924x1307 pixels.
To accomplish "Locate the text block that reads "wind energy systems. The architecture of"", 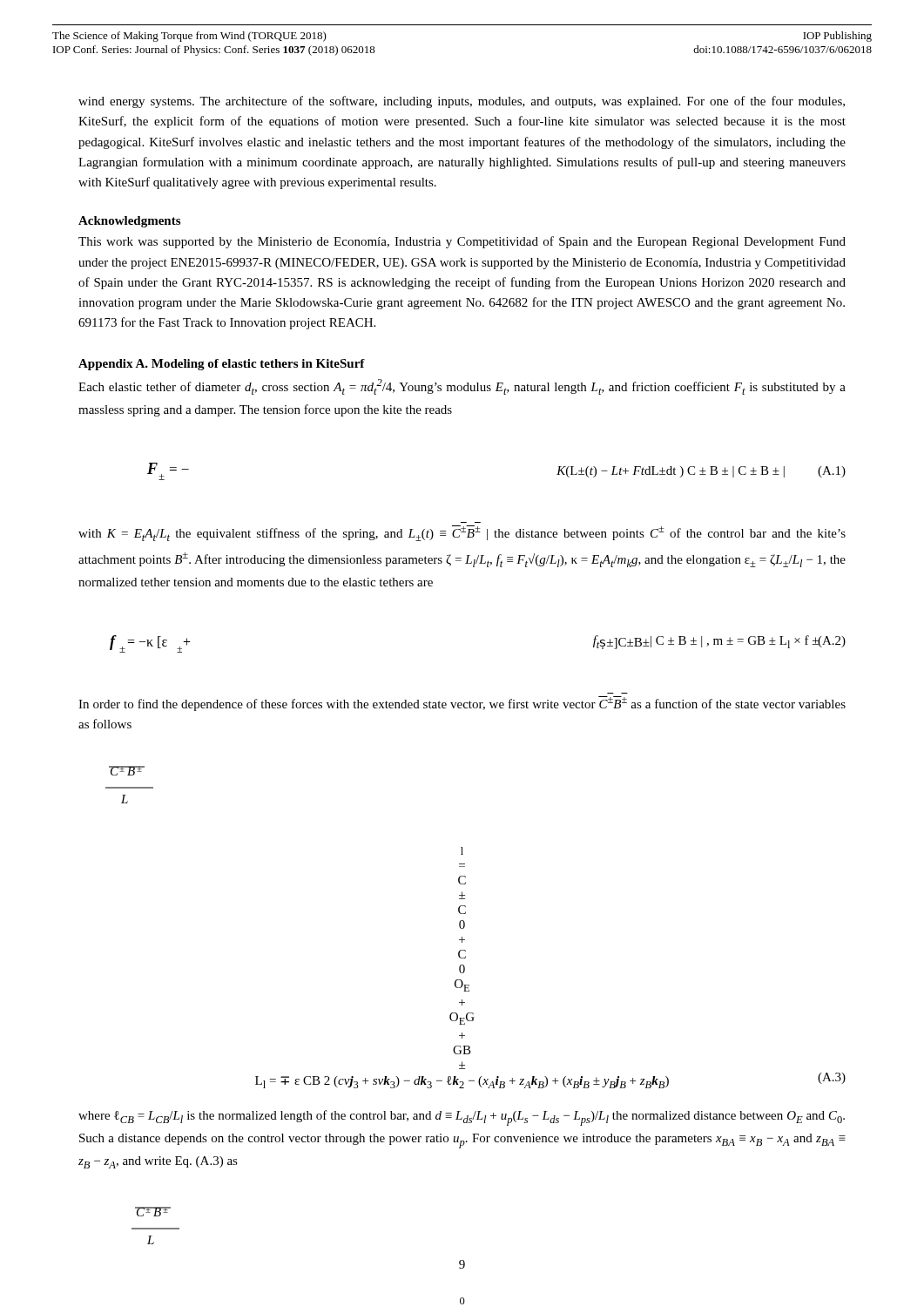I will (462, 142).
